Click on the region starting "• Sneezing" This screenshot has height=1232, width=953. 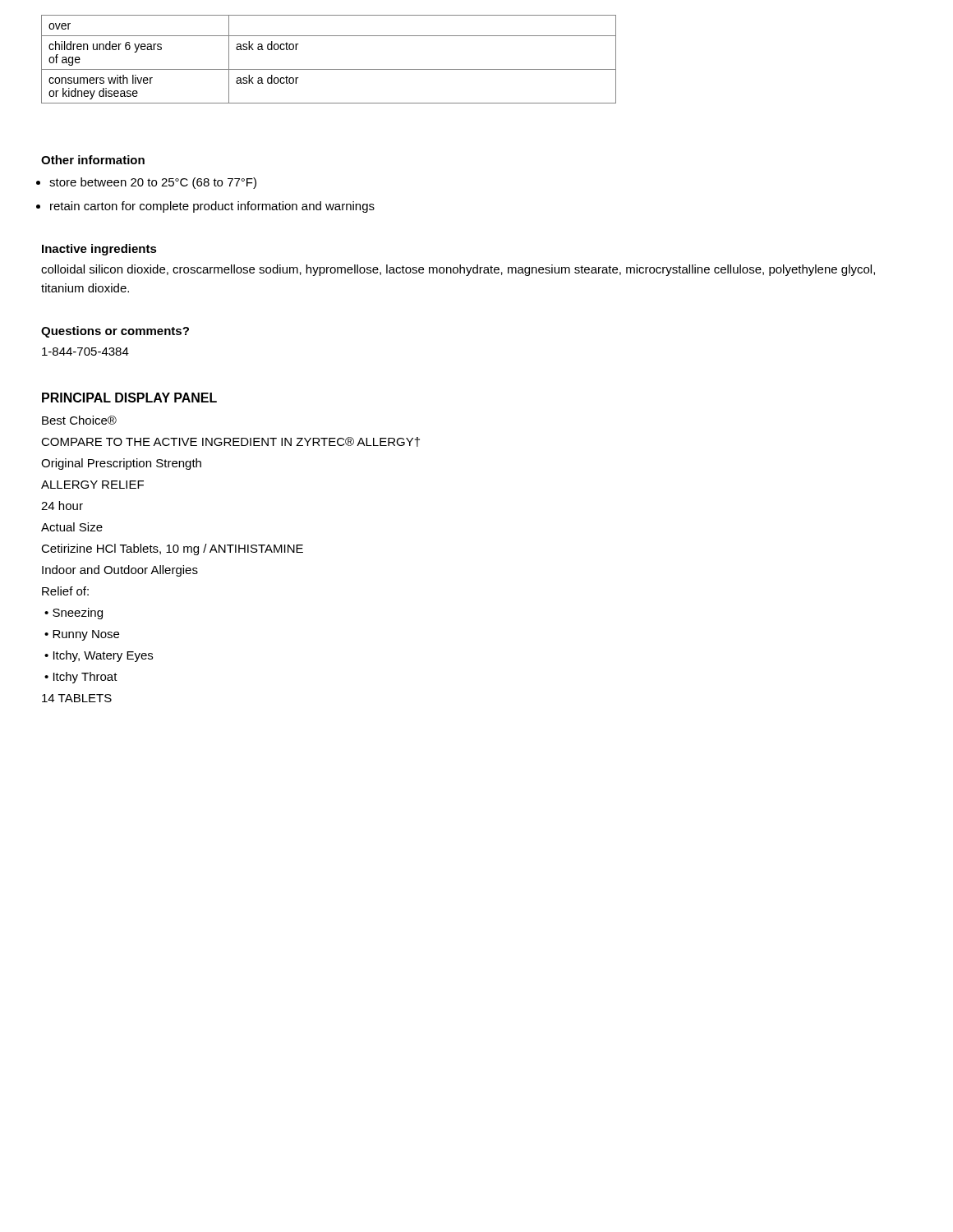74,612
